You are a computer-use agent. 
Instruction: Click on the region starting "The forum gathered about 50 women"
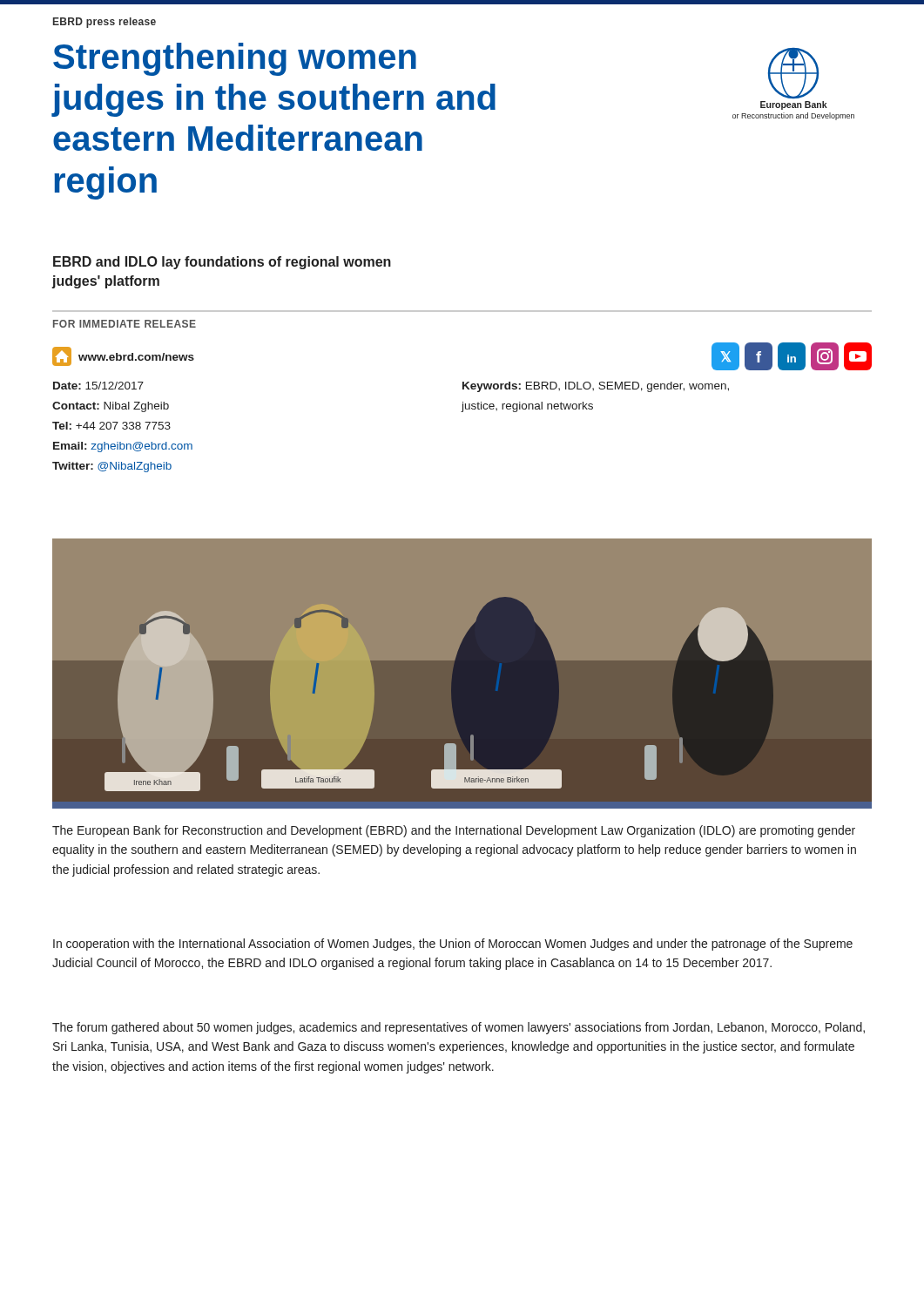pos(459,1047)
